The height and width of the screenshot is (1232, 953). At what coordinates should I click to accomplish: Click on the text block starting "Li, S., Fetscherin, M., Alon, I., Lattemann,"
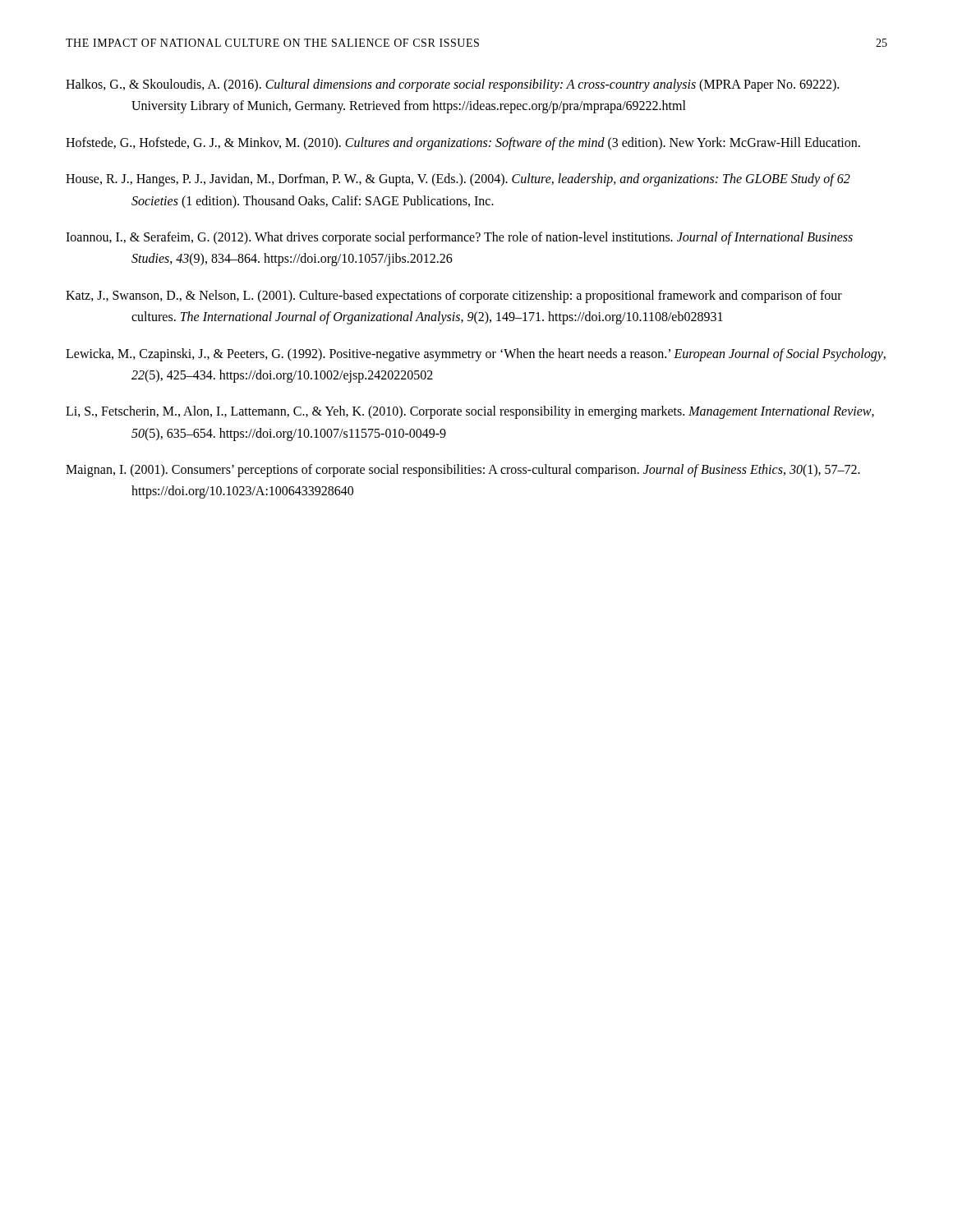click(470, 422)
